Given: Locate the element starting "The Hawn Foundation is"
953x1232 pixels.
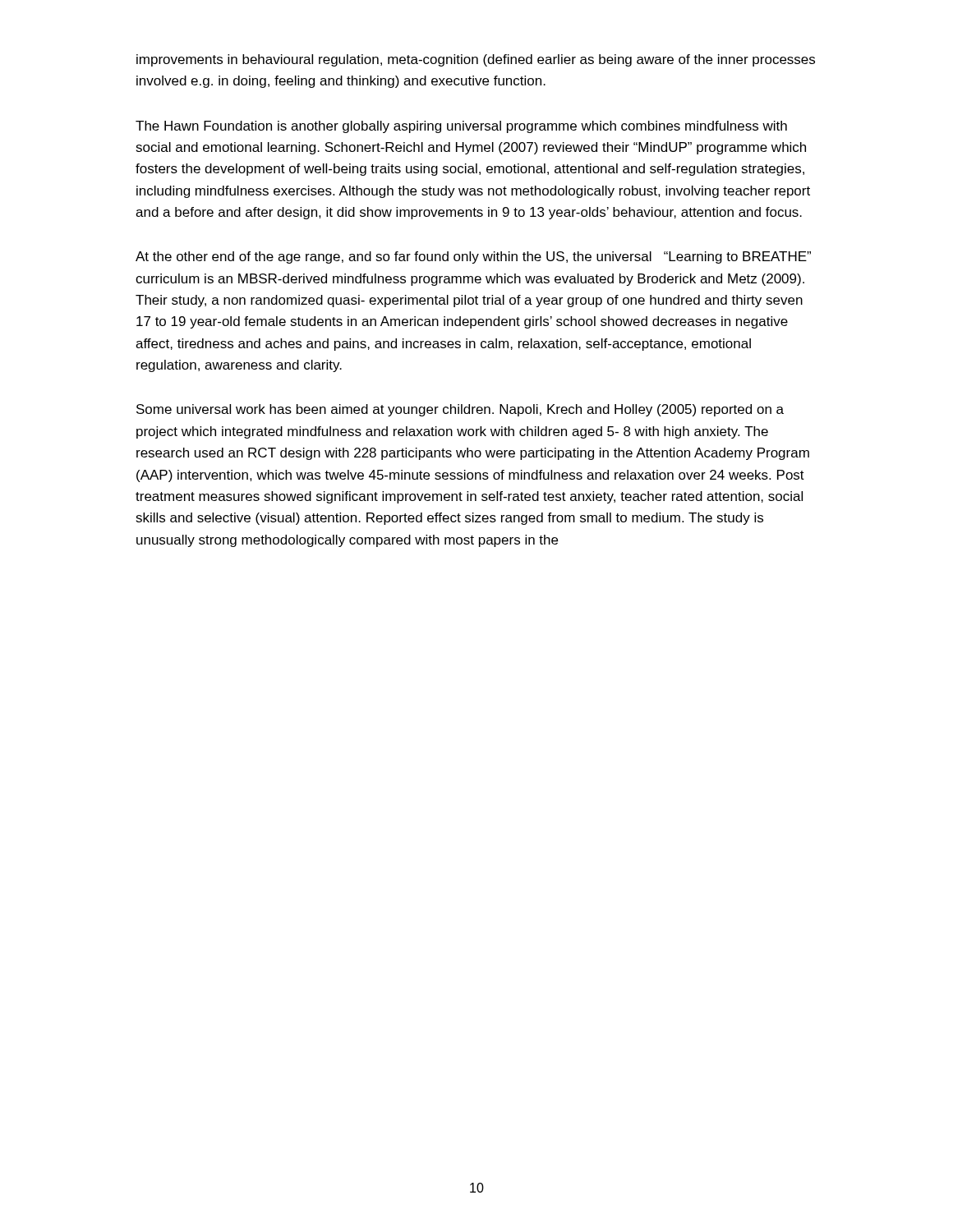Looking at the screenshot, I should point(473,169).
